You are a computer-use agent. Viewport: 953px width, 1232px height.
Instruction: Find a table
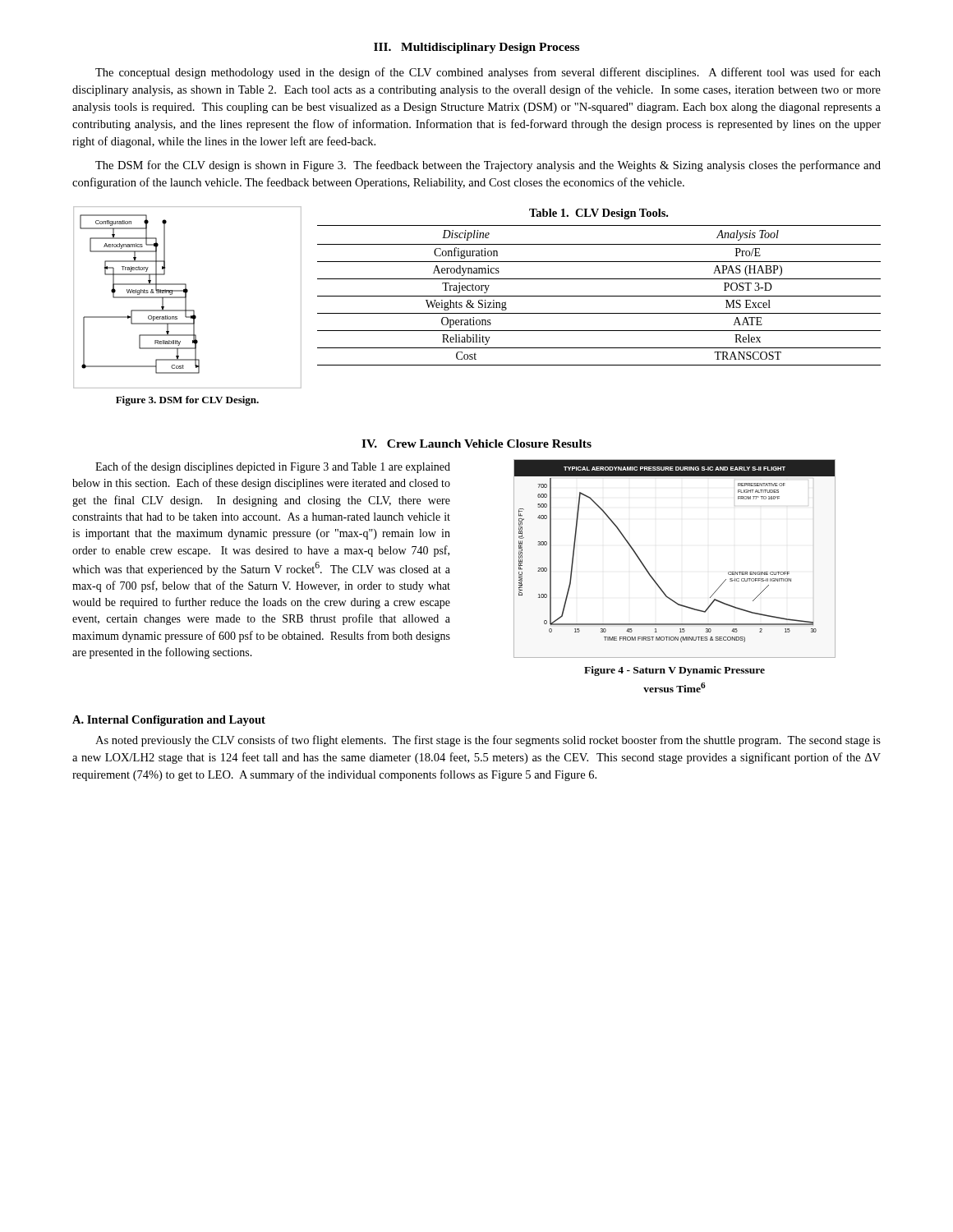(599, 295)
